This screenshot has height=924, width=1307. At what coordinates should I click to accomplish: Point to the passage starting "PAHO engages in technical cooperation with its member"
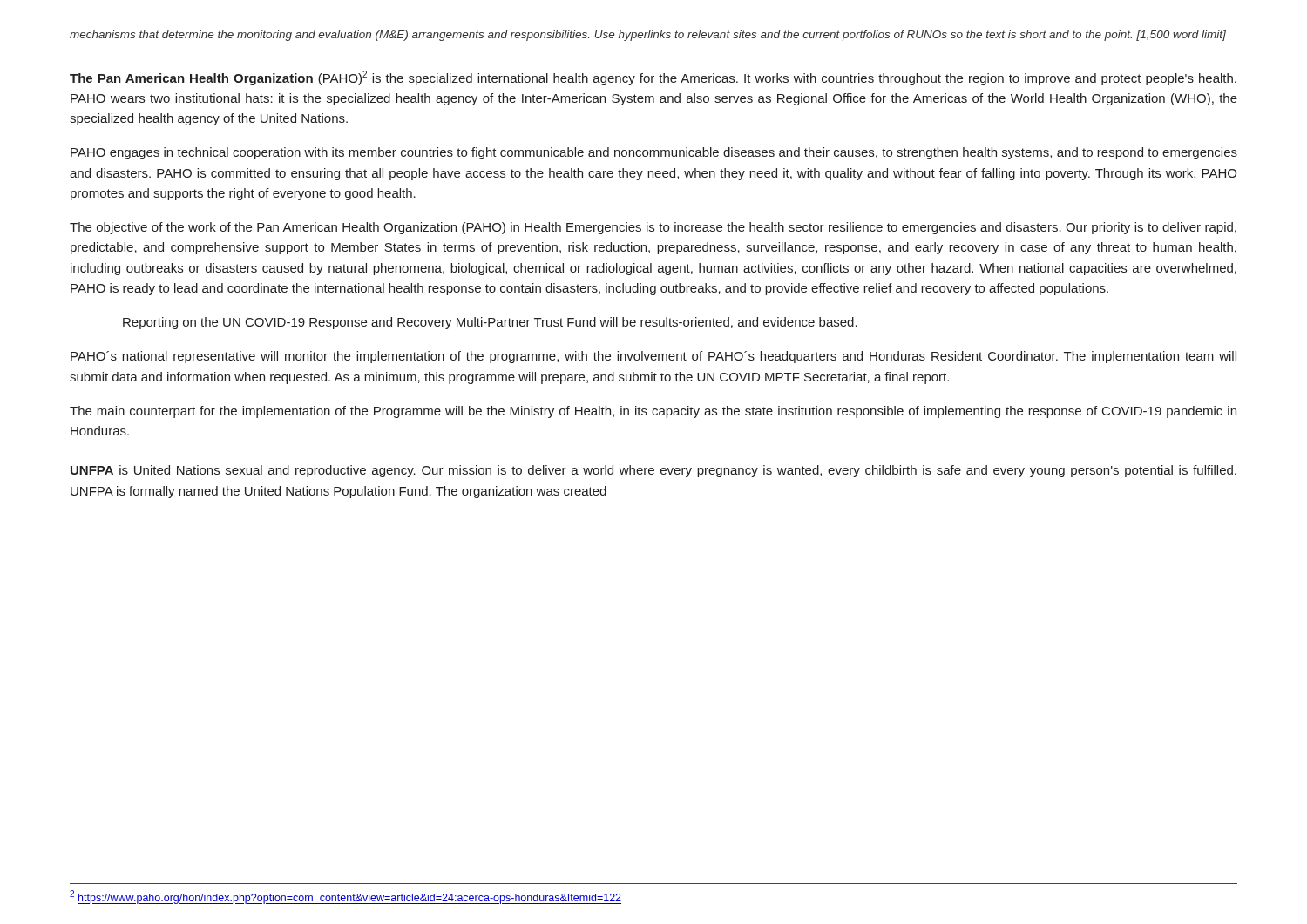pyautogui.click(x=654, y=173)
